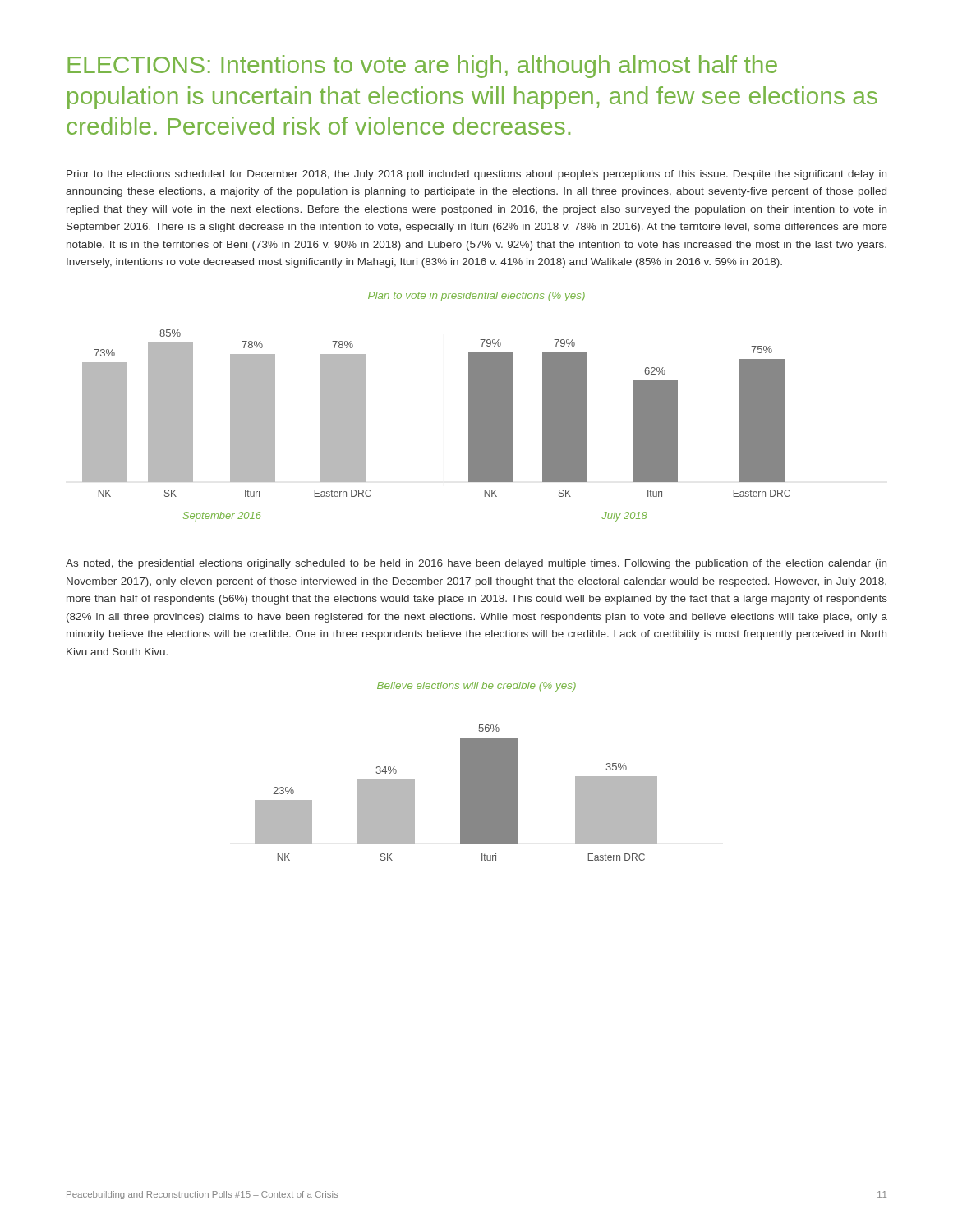Screen dimensions: 1232x953
Task: Point to the block beginning "Prior to the elections scheduled for"
Action: coord(476,218)
